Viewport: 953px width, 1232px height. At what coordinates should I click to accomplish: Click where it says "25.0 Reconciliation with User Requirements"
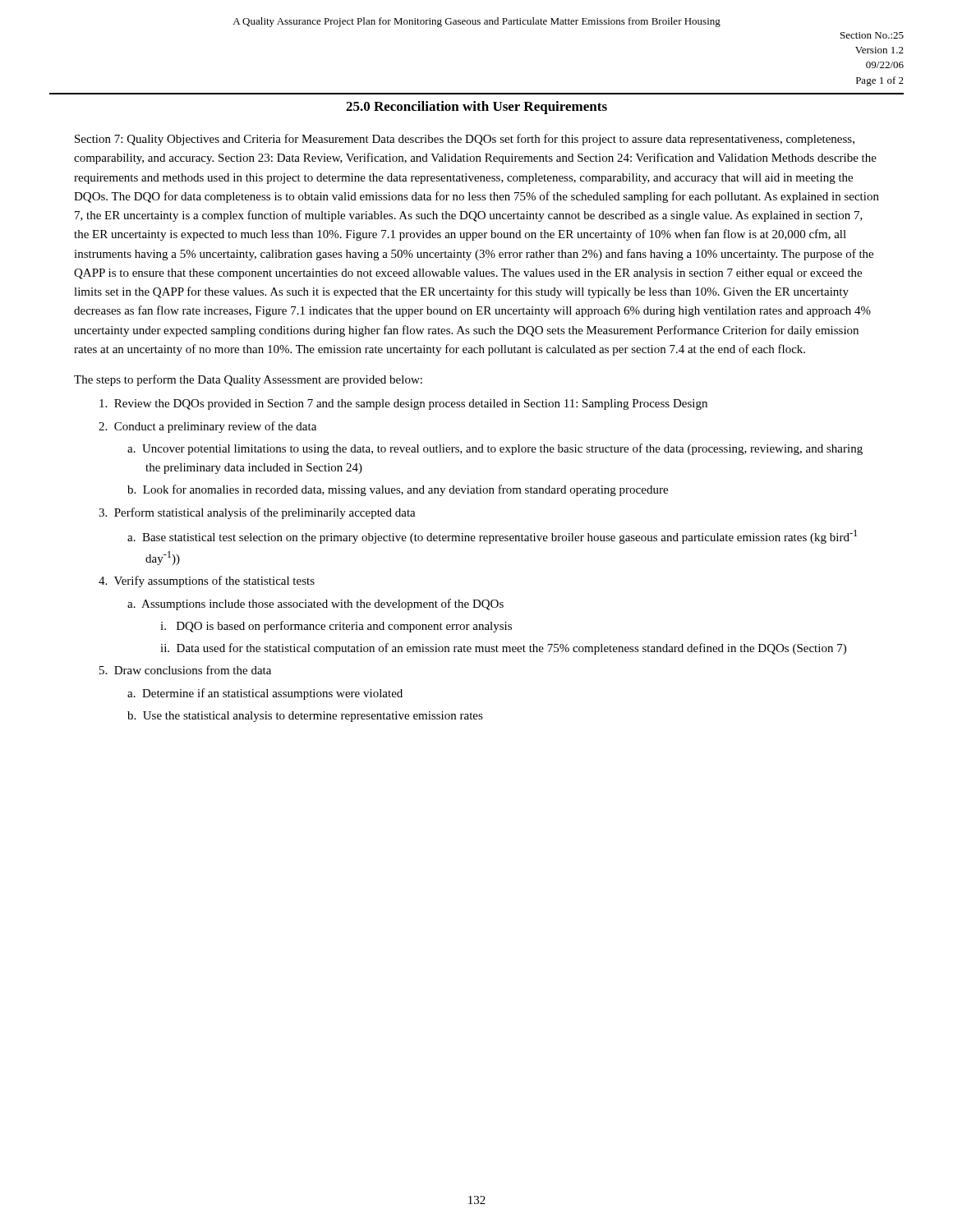tap(476, 106)
